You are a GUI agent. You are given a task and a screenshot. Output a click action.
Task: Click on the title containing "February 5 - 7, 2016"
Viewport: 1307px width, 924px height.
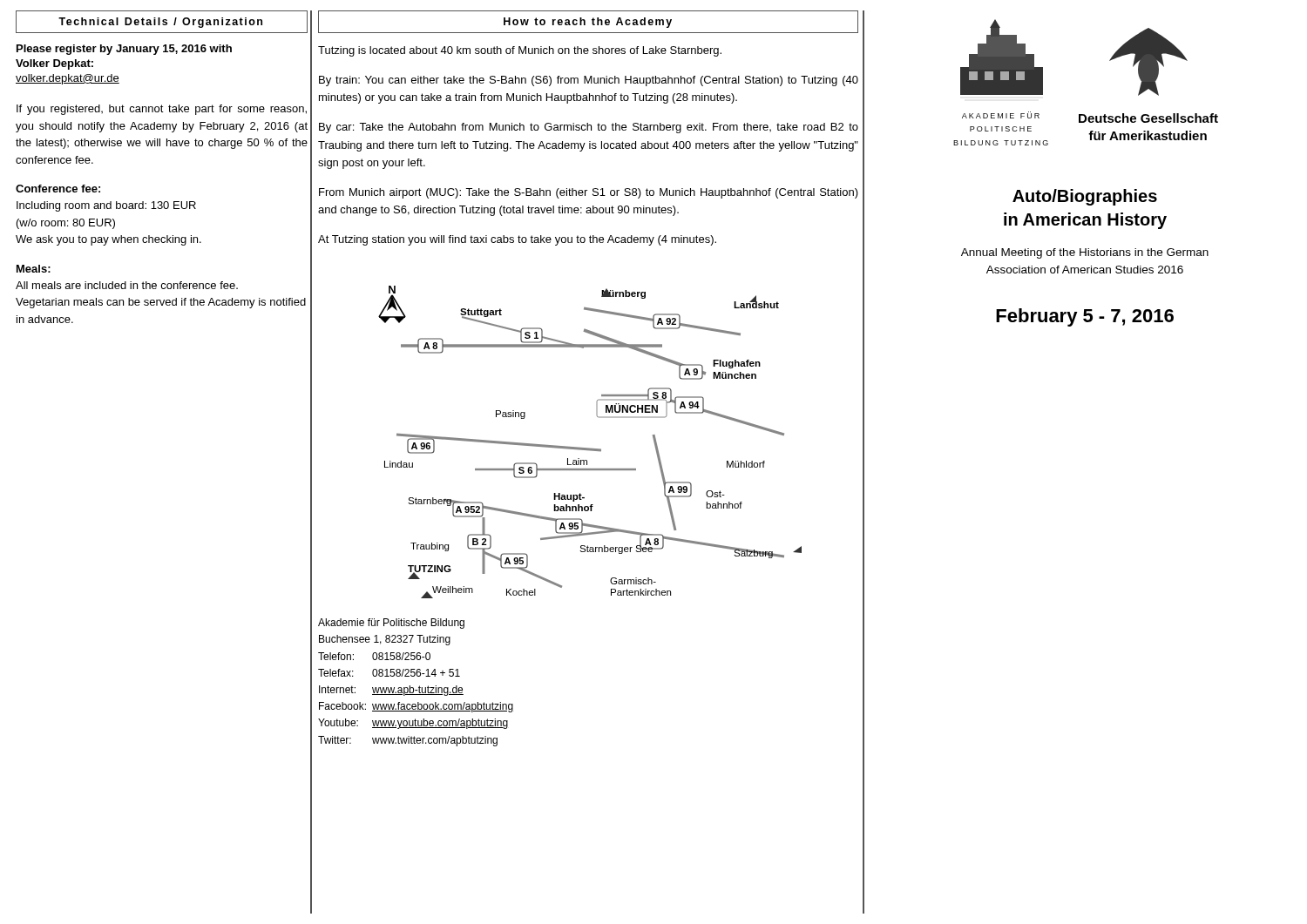(1085, 316)
